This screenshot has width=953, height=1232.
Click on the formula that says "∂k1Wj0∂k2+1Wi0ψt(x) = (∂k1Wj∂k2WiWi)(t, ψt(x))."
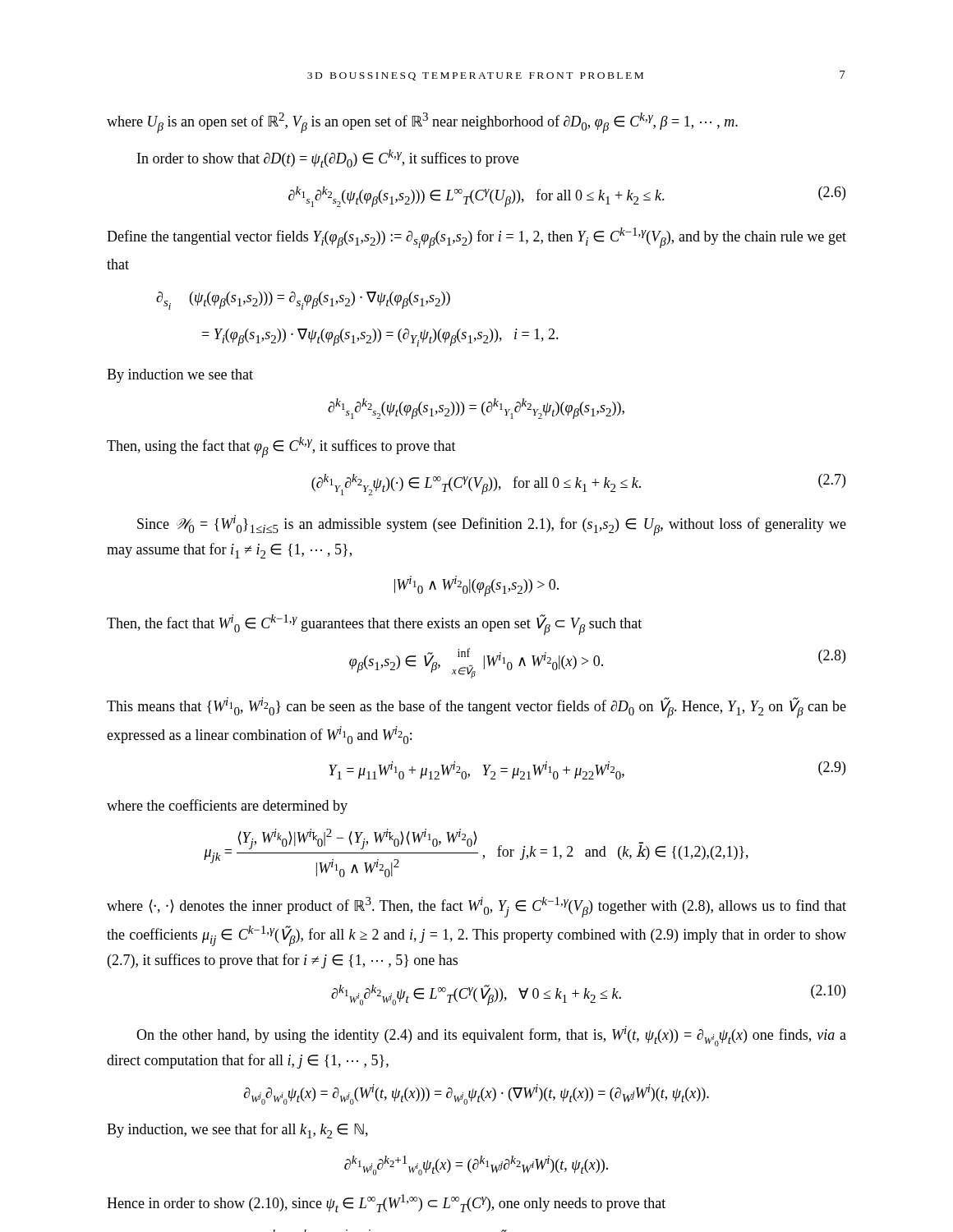click(x=476, y=1165)
